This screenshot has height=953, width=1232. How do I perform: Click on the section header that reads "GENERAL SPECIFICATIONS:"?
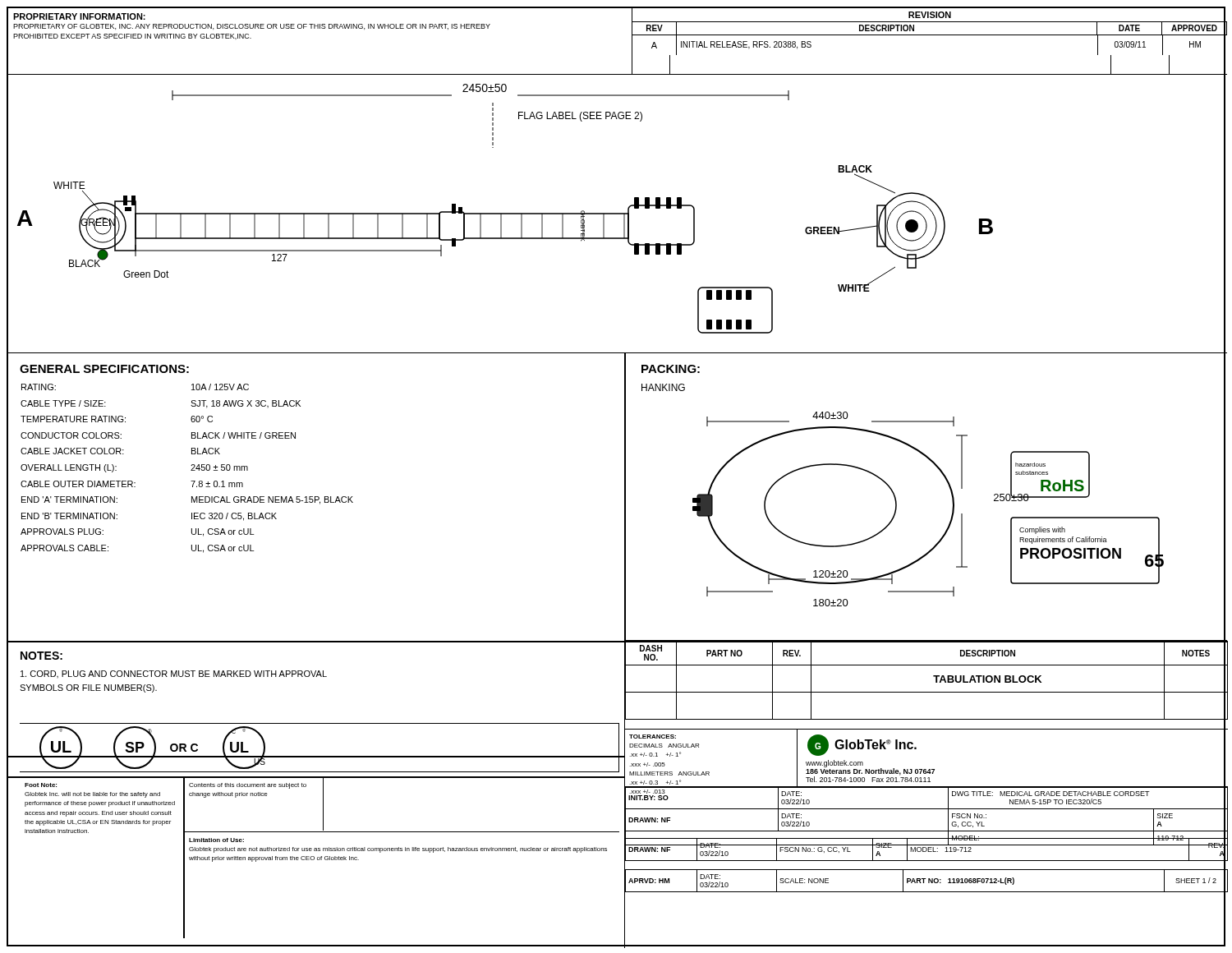pyautogui.click(x=105, y=368)
